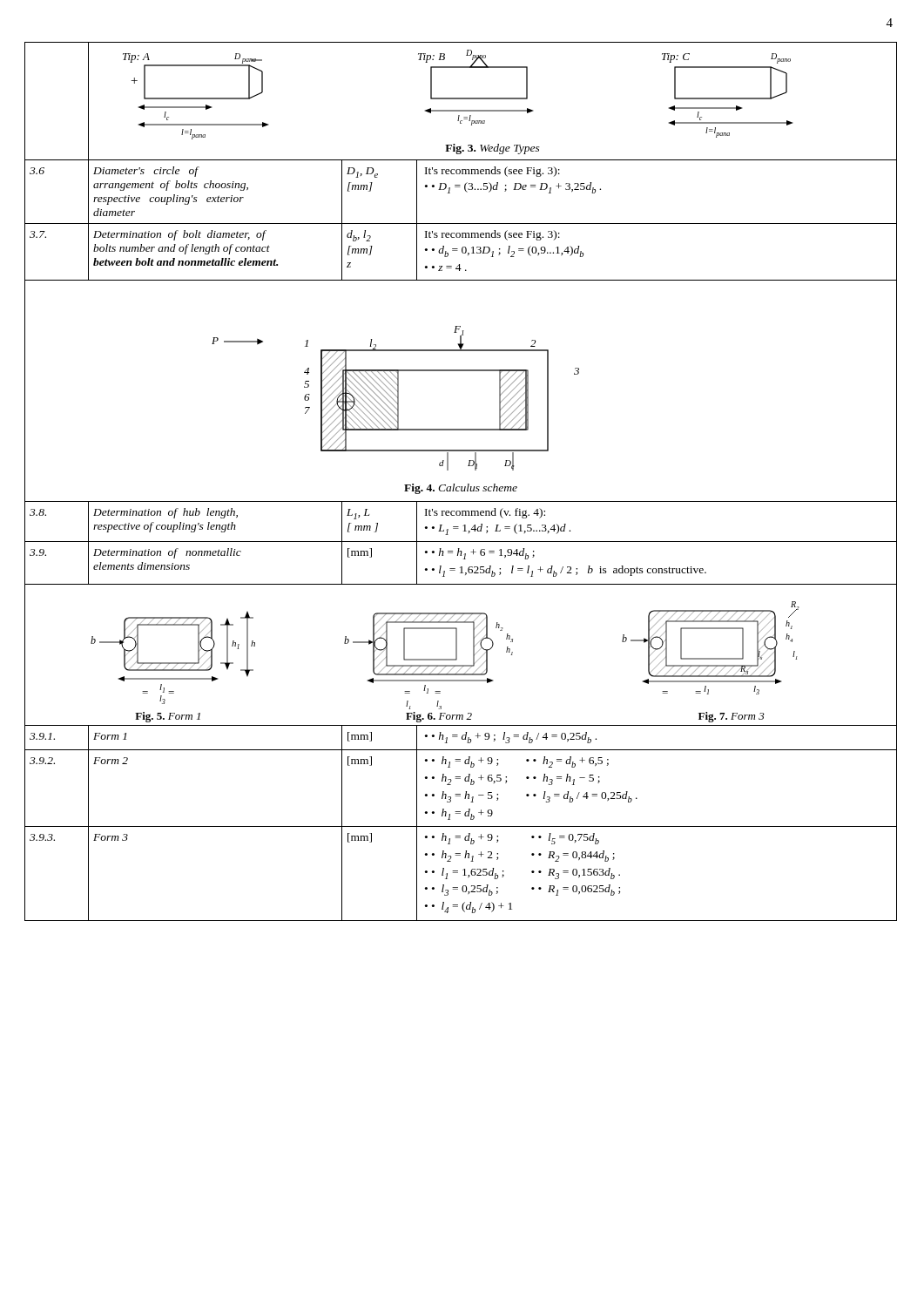Find the element starting "L1, L[ mm ]"
This screenshot has width=924, height=1307.
(x=363, y=519)
